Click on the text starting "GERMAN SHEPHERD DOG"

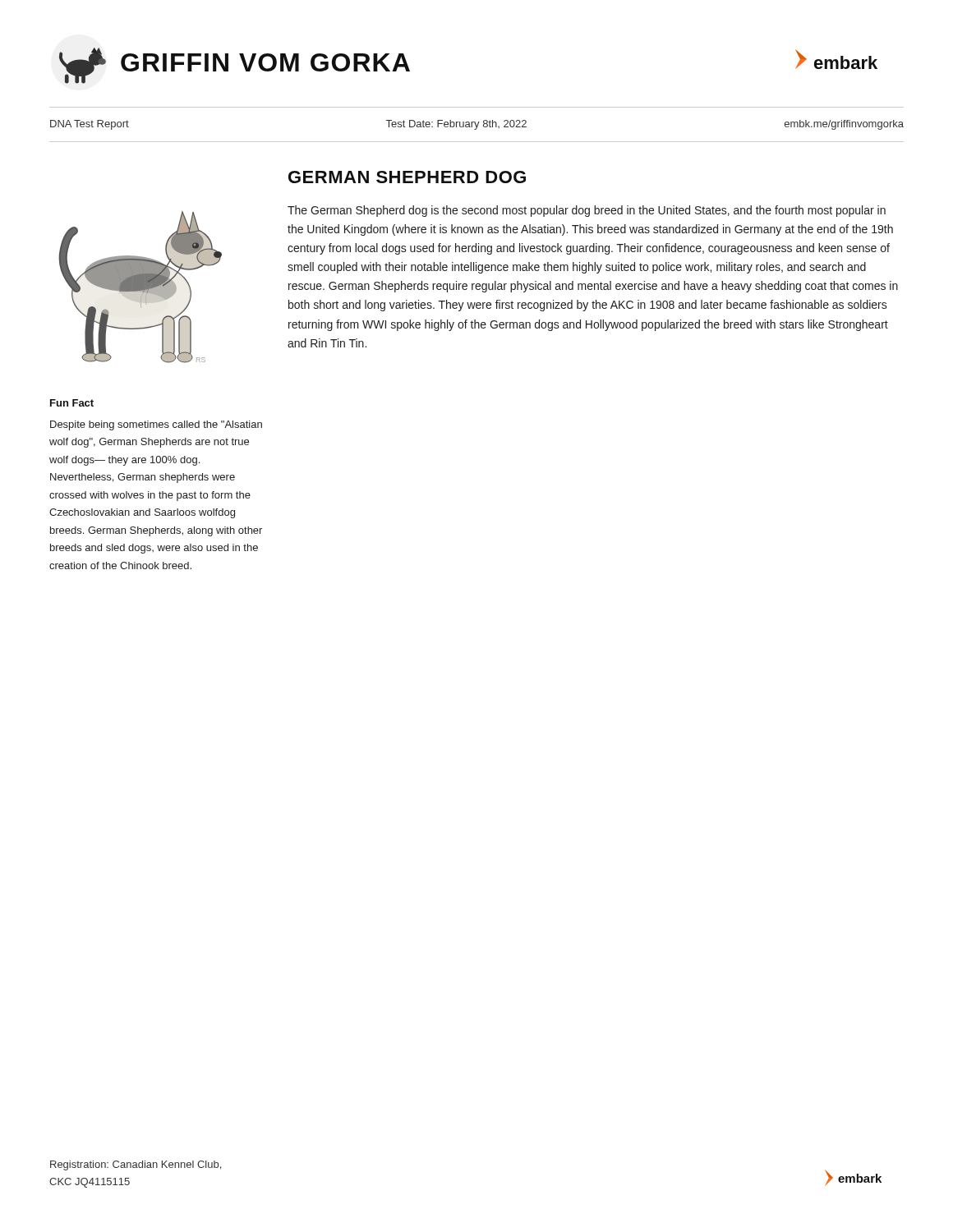pyautogui.click(x=407, y=177)
